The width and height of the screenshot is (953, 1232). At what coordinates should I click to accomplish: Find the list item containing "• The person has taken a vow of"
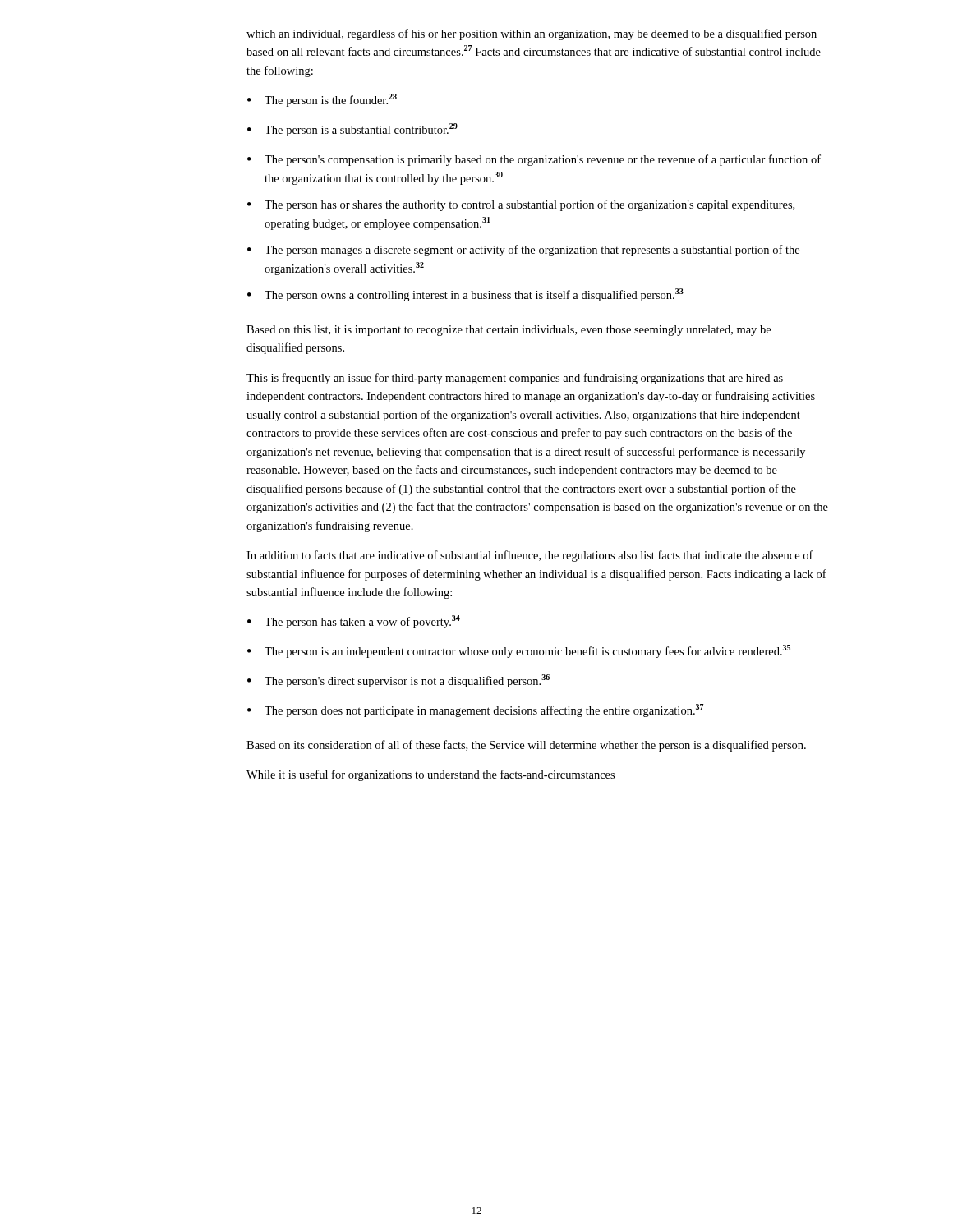[354, 622]
